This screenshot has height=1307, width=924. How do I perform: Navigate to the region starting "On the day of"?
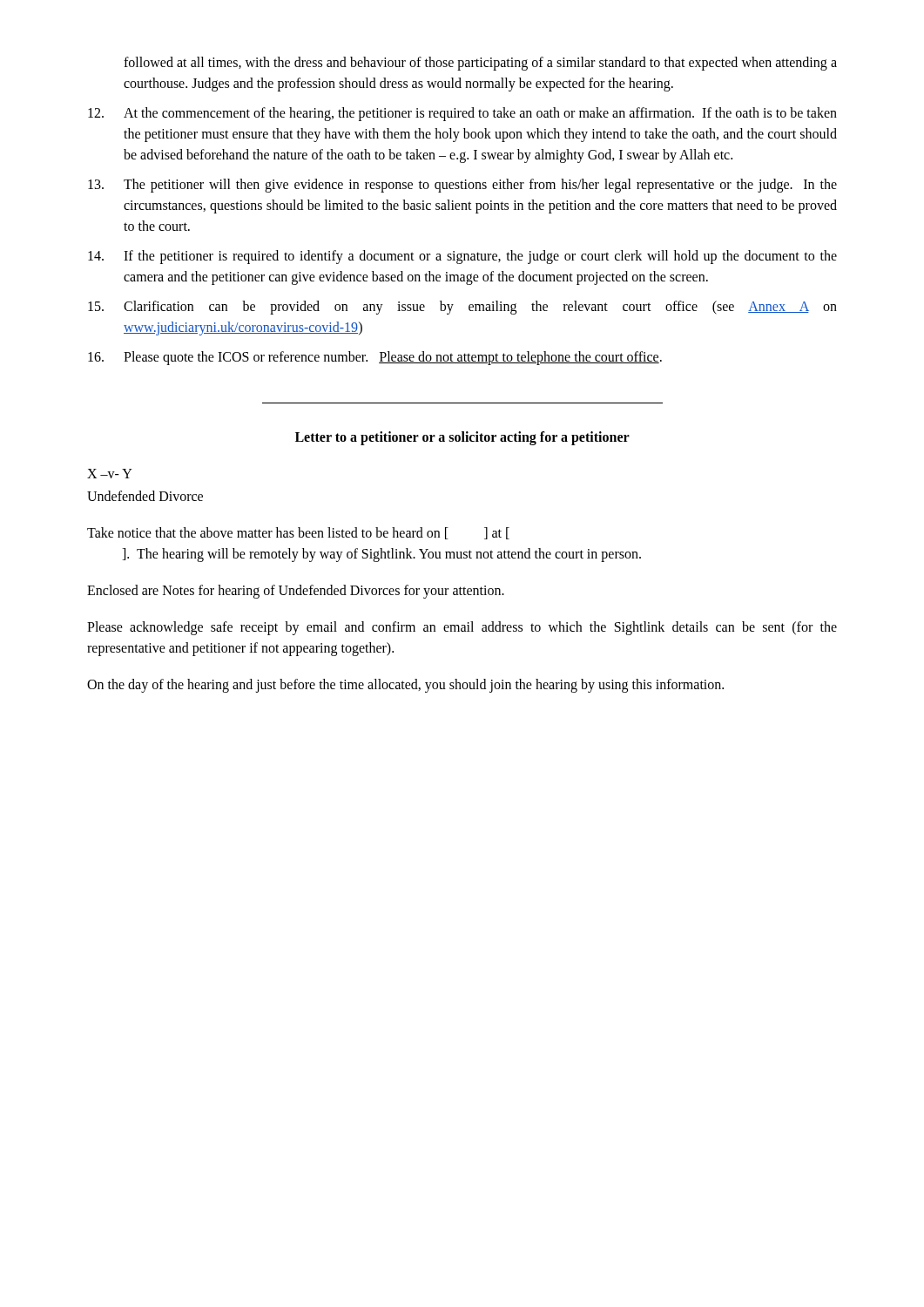tap(406, 685)
